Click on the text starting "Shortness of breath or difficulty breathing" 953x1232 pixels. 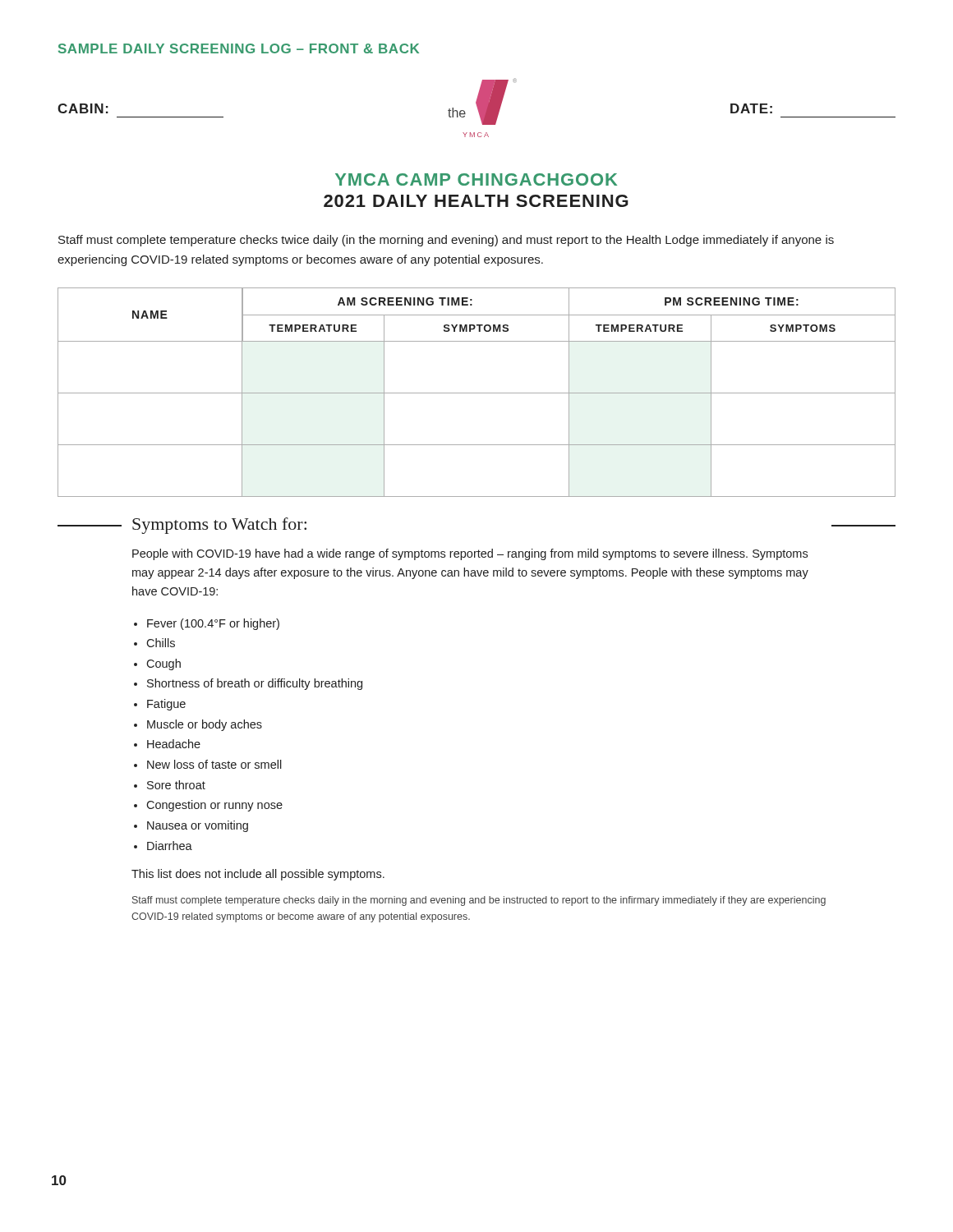tap(255, 684)
